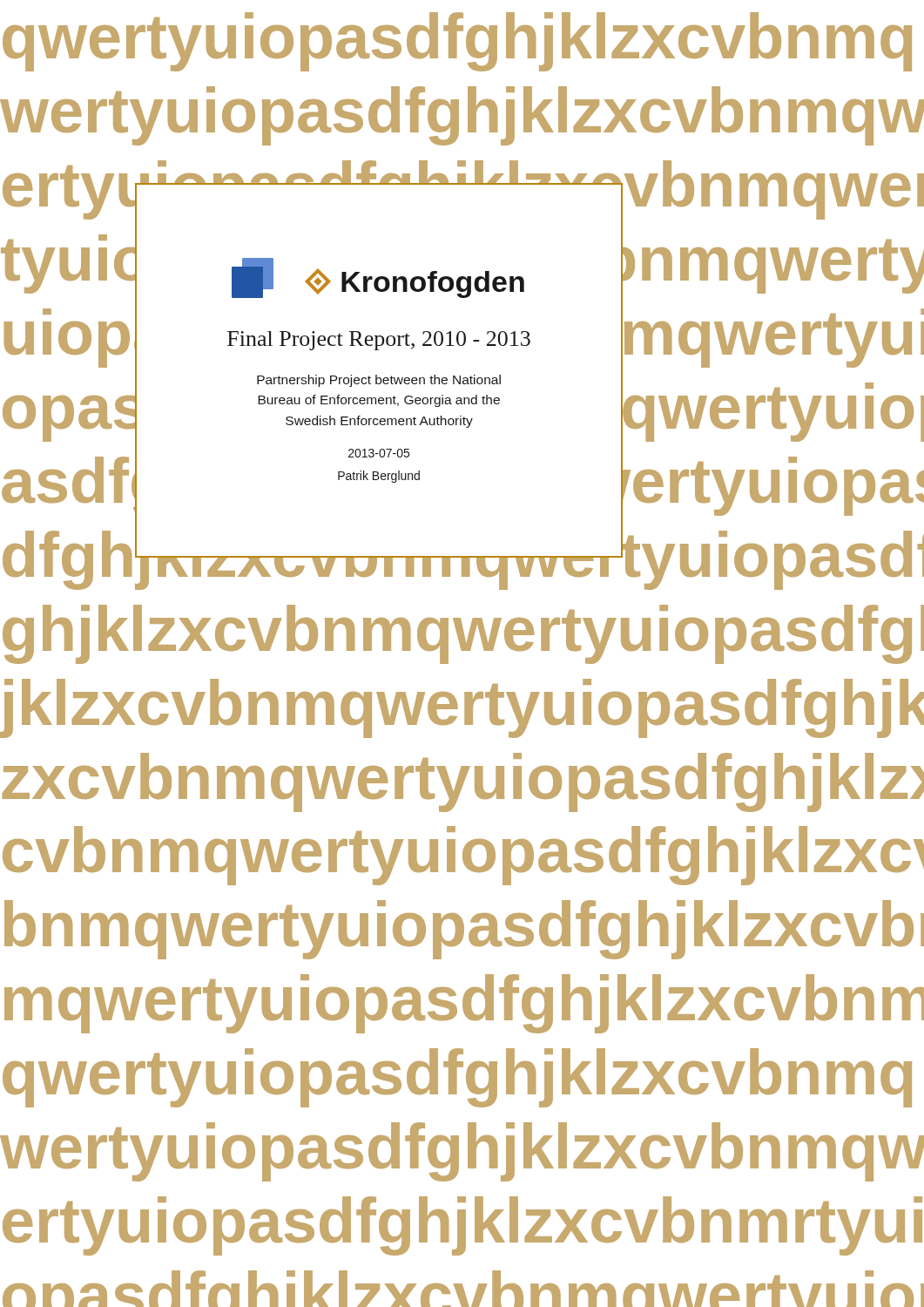
Task: Navigate to the element starting "Patrik Berglund"
Action: pos(379,476)
